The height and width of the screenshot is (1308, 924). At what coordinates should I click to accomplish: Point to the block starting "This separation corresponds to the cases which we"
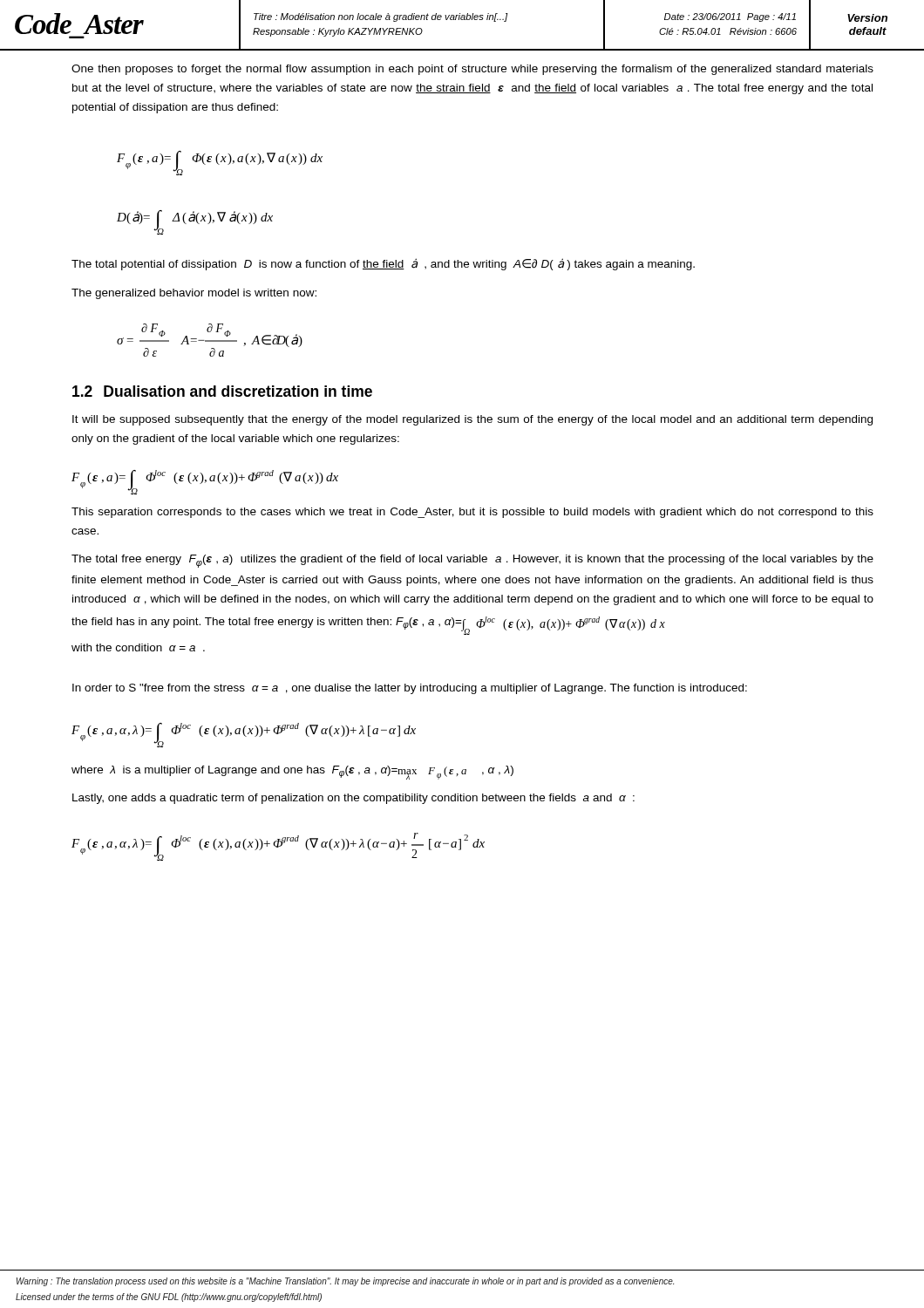(472, 521)
